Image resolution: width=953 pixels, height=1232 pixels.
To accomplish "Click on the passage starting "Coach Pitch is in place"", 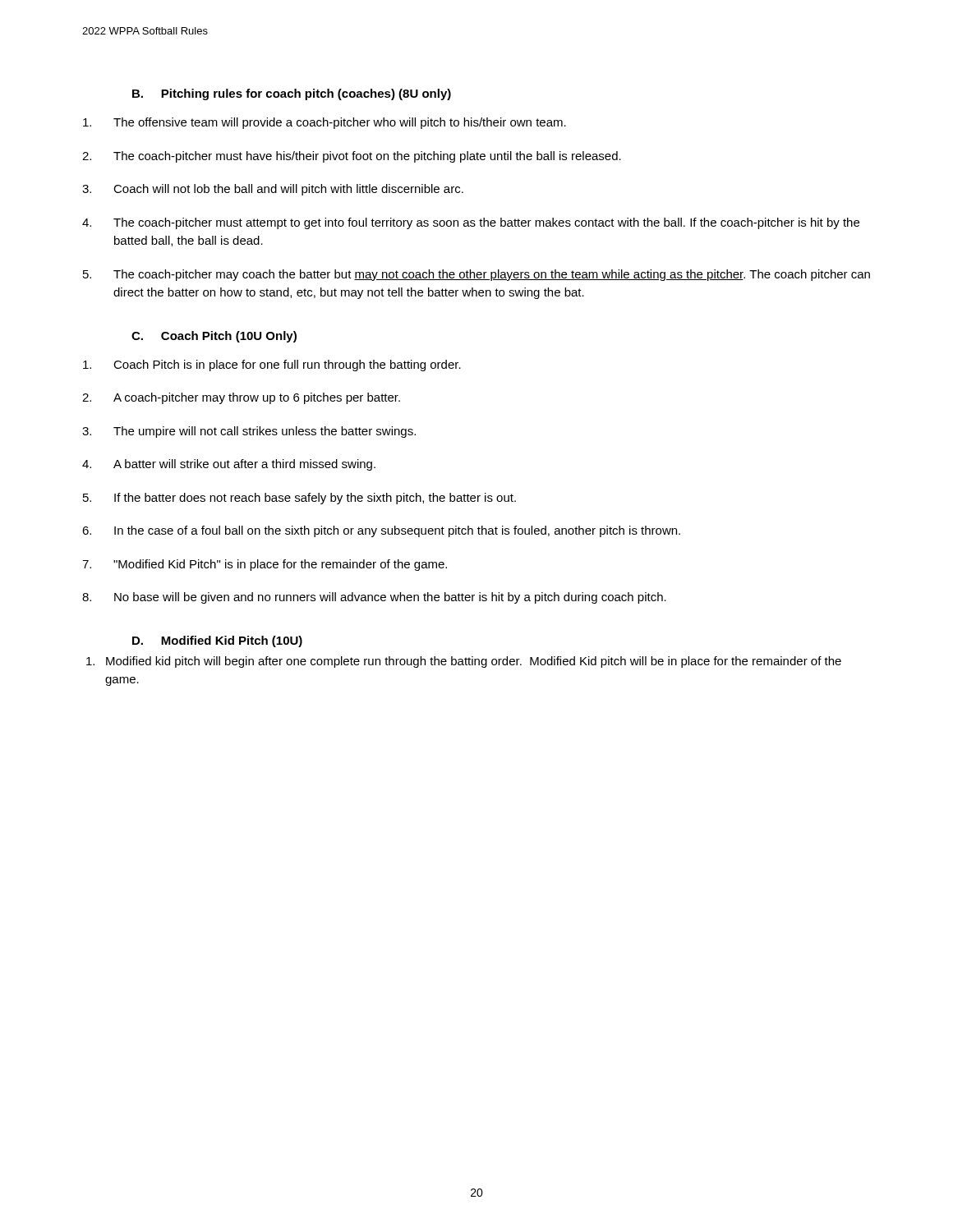I will [272, 365].
